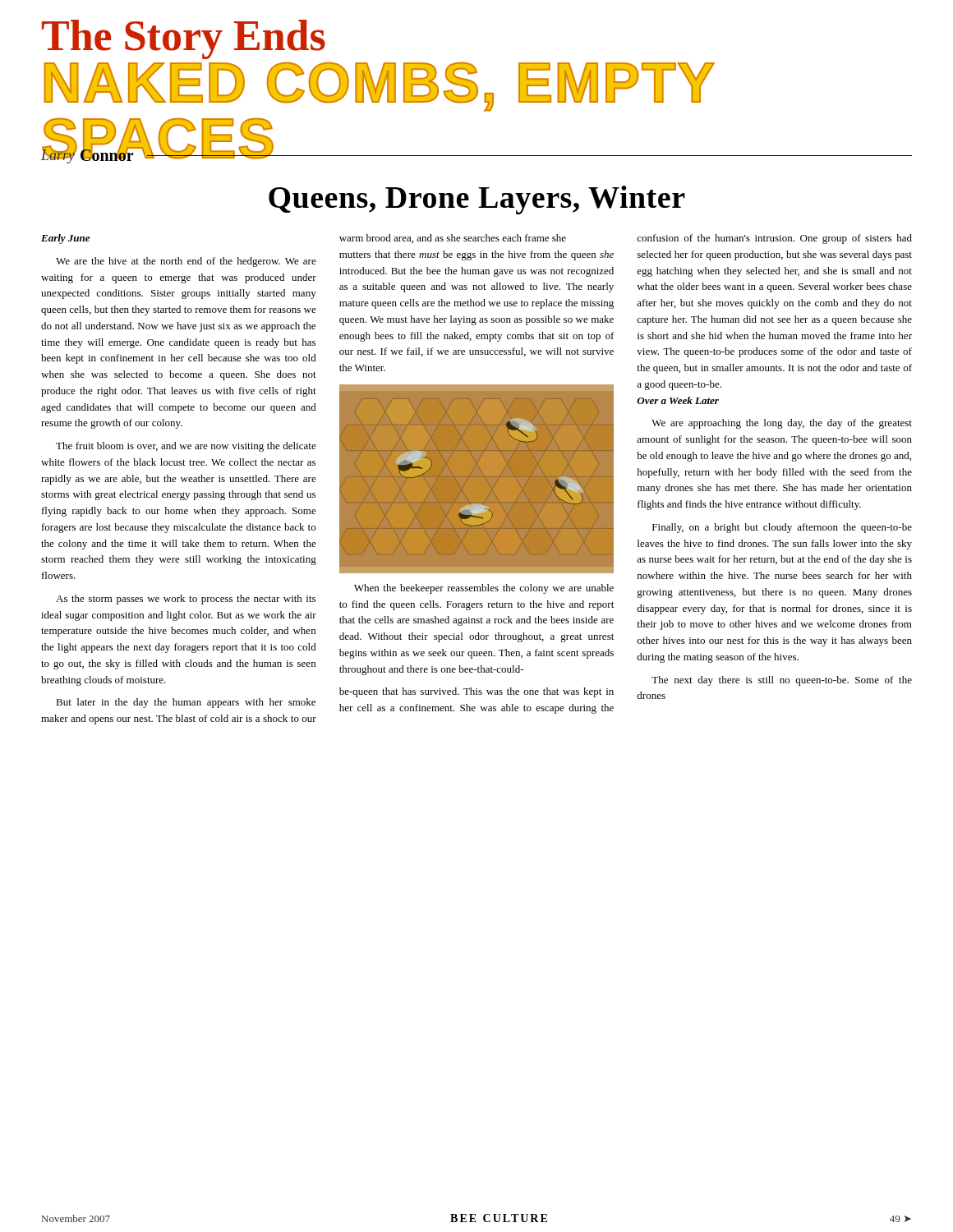Click on the text block with the text "We are approaching"
Screen dimensions: 1232x953
[774, 464]
